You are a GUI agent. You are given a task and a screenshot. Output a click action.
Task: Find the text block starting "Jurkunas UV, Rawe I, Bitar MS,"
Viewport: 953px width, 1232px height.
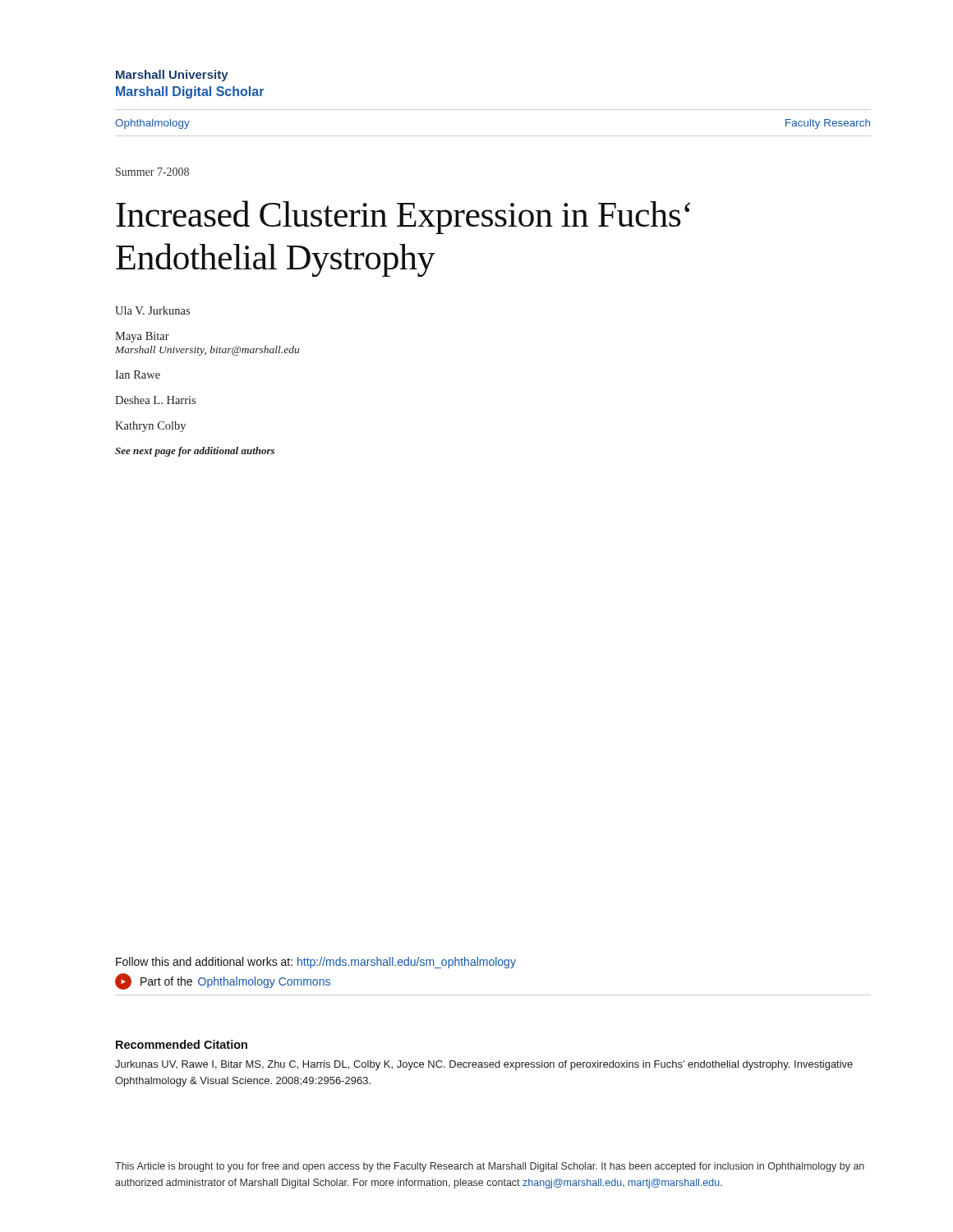[x=484, y=1072]
